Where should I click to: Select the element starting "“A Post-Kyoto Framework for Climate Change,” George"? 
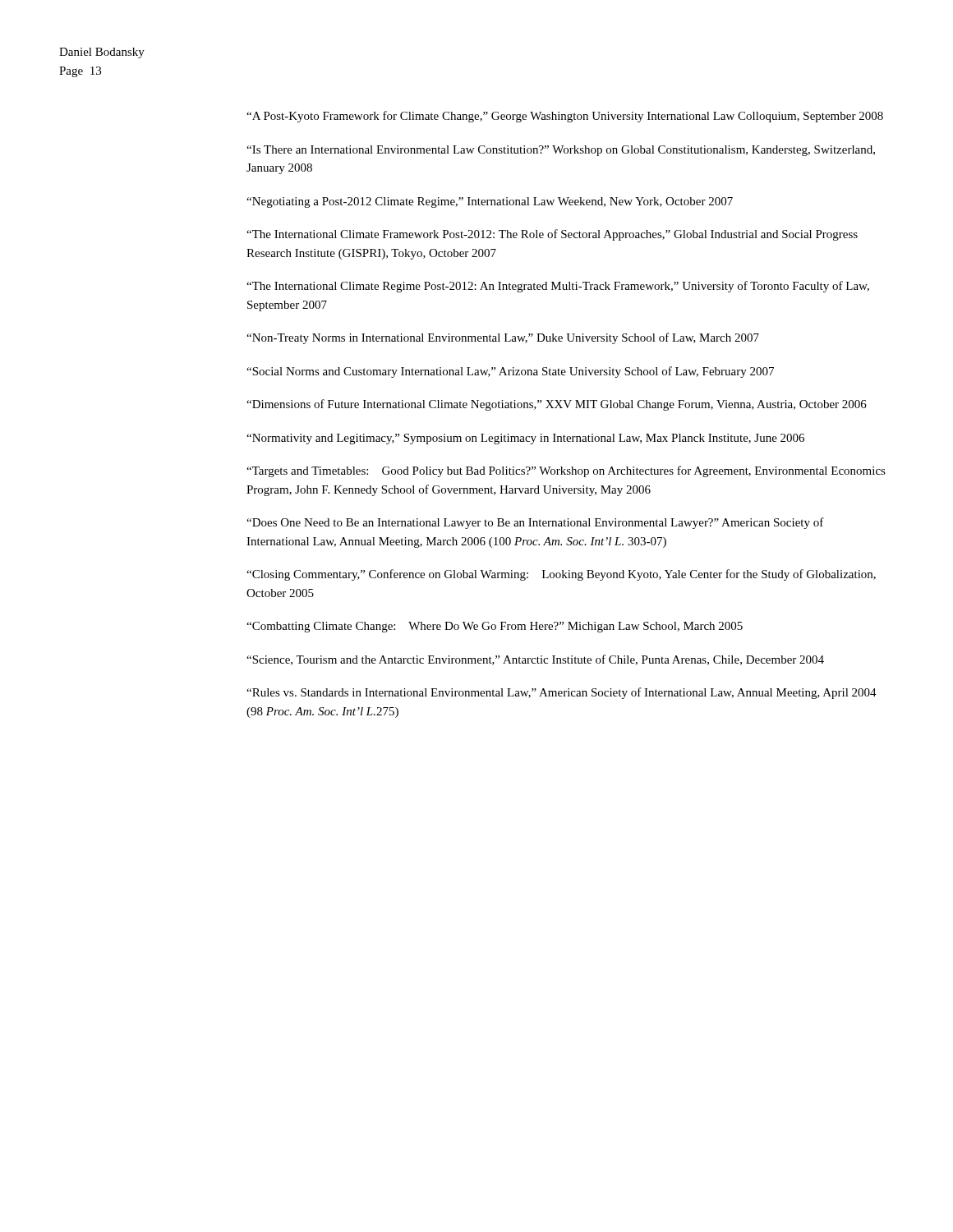click(565, 116)
